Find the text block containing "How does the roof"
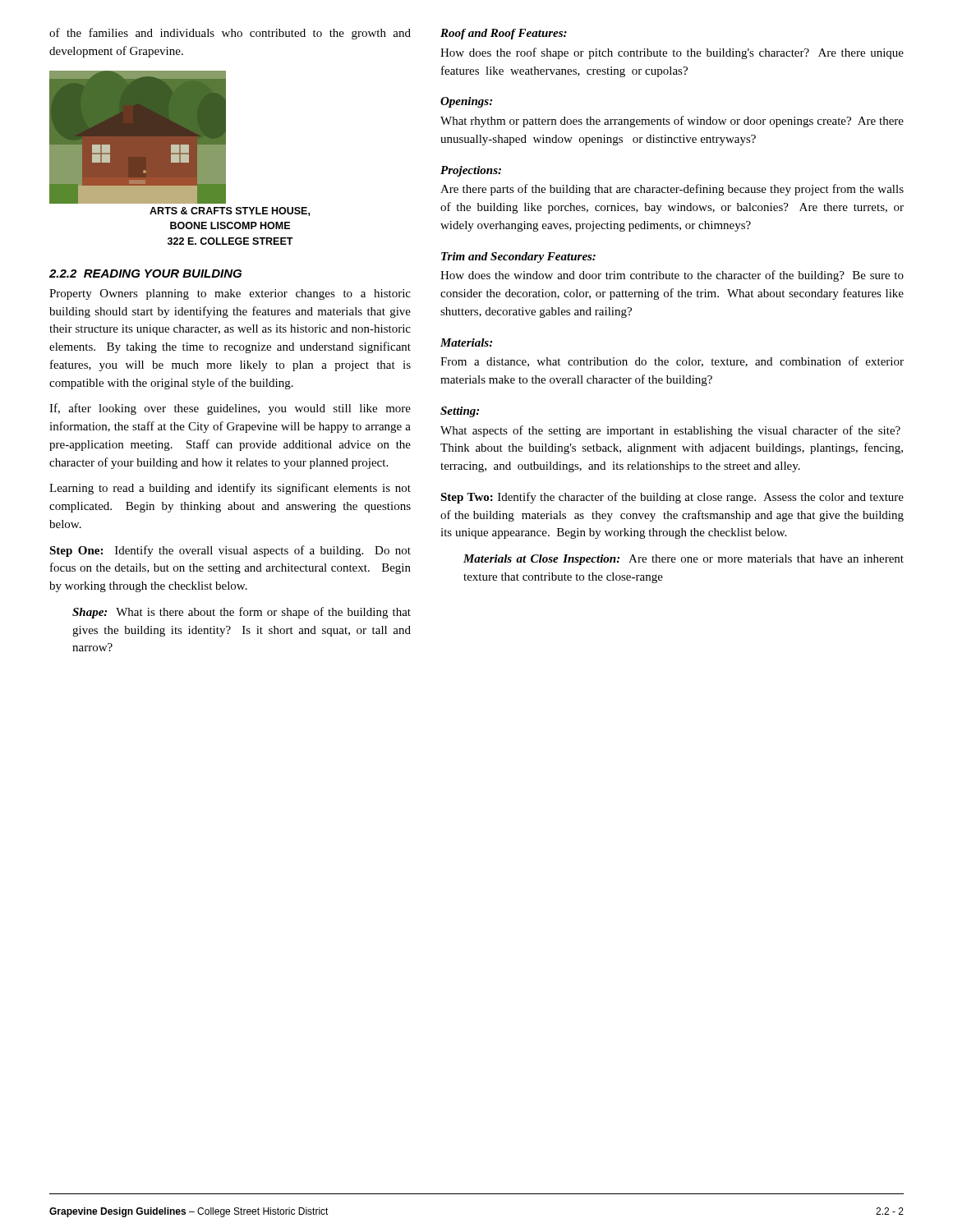953x1232 pixels. 672,62
